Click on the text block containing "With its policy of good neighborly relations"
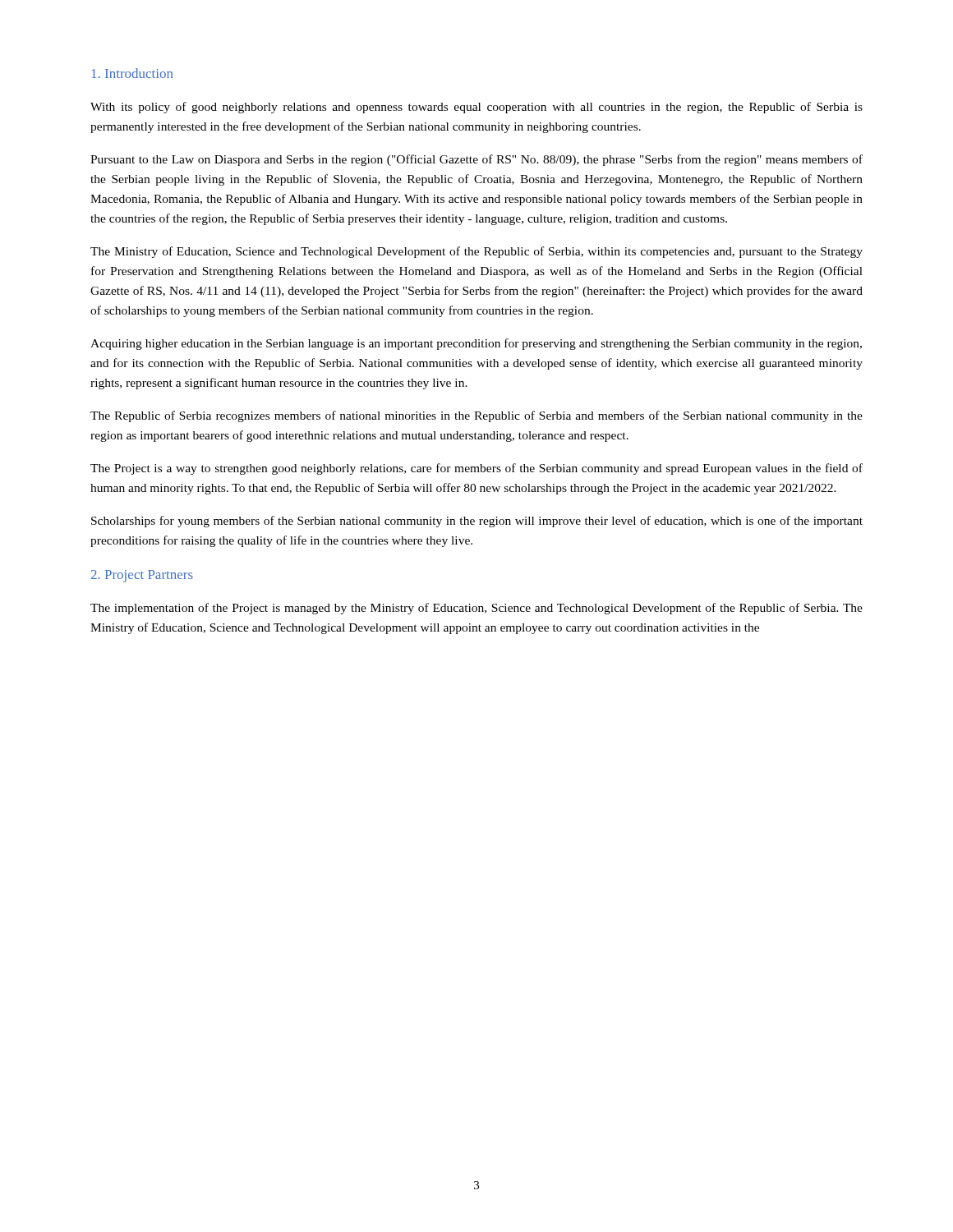 [476, 116]
